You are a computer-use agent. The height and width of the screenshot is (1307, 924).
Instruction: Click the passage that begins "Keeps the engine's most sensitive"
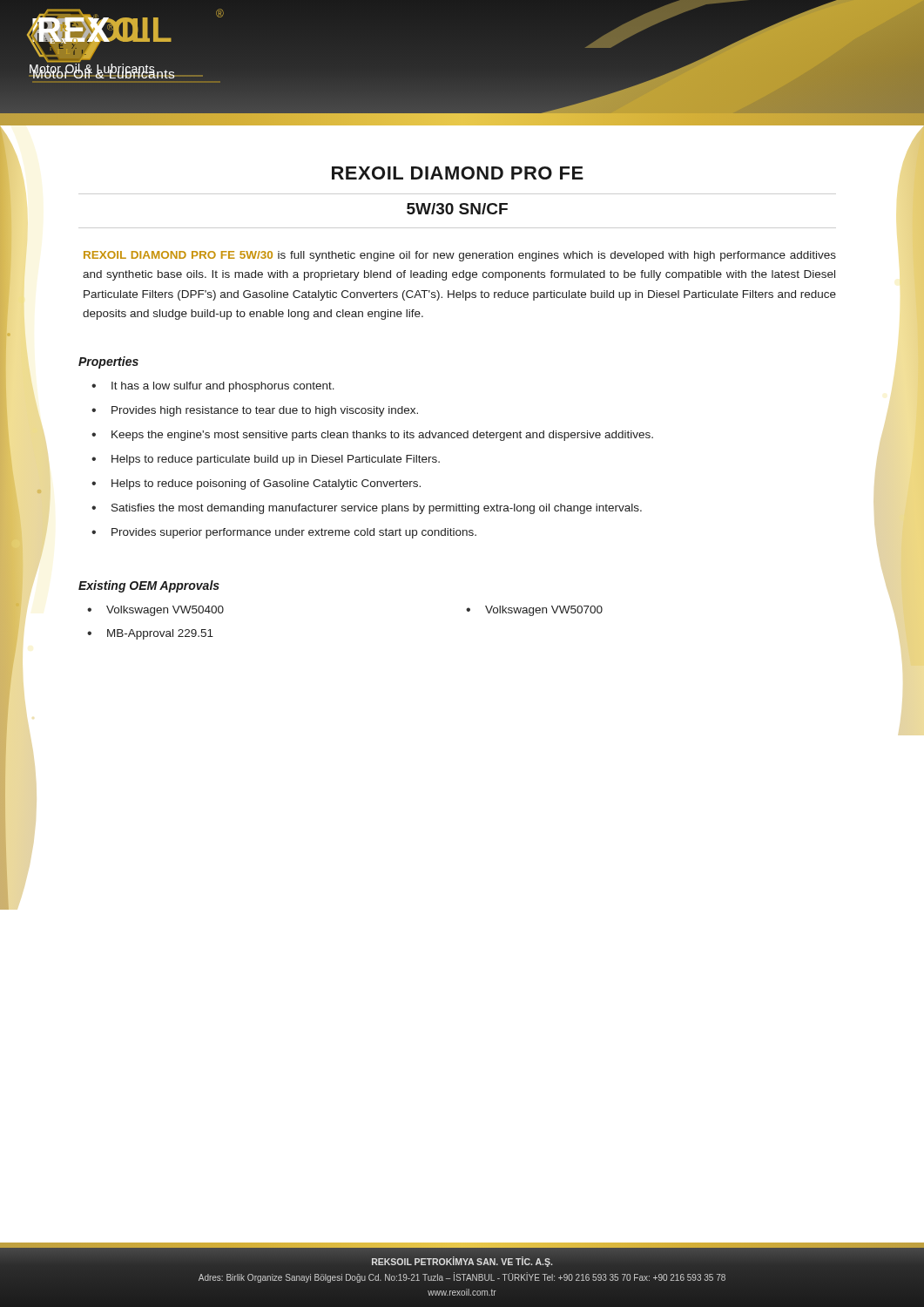(382, 434)
